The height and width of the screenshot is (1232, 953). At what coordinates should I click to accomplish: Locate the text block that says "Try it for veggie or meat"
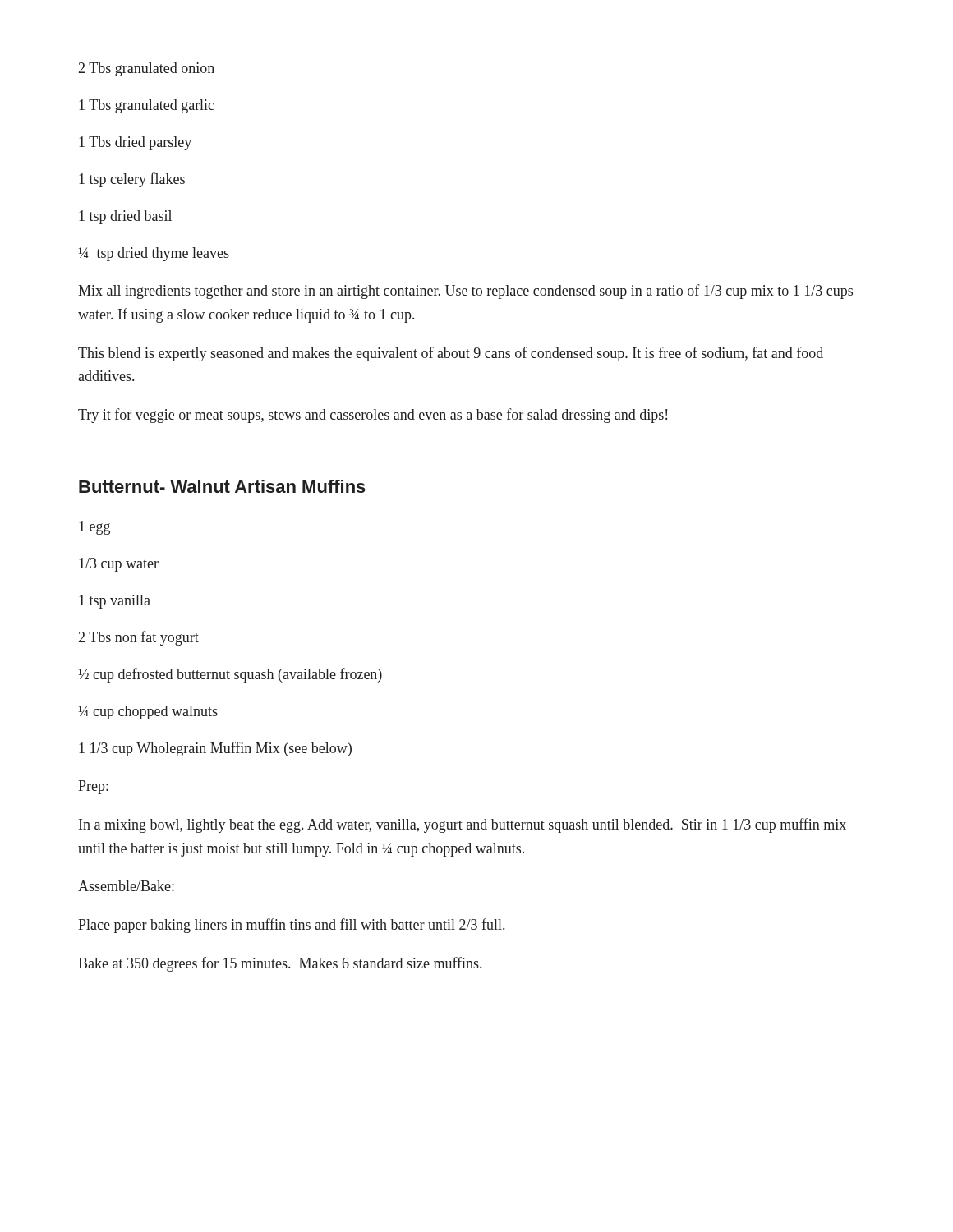pyautogui.click(x=373, y=415)
